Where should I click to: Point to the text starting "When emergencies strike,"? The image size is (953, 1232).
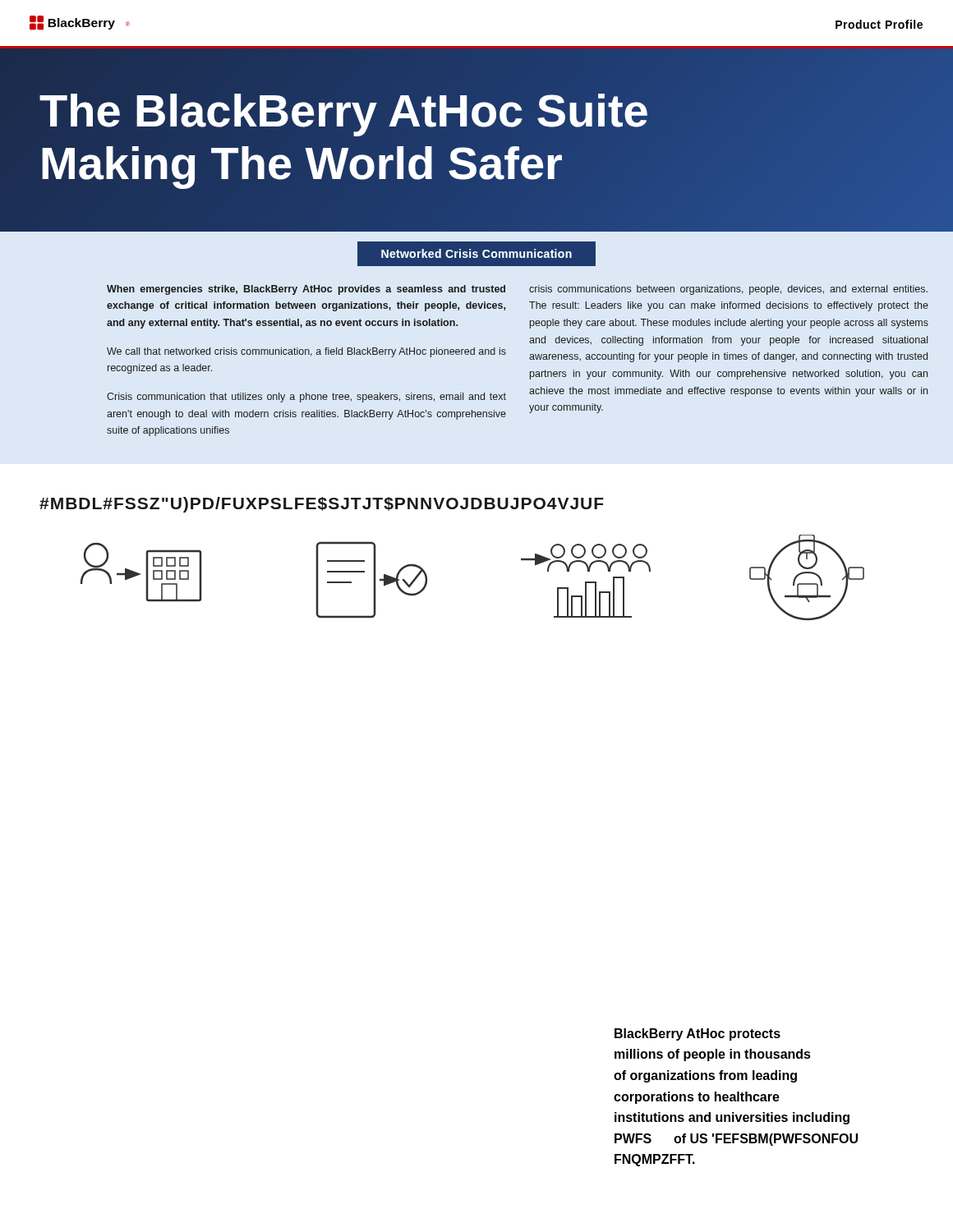pyautogui.click(x=306, y=360)
